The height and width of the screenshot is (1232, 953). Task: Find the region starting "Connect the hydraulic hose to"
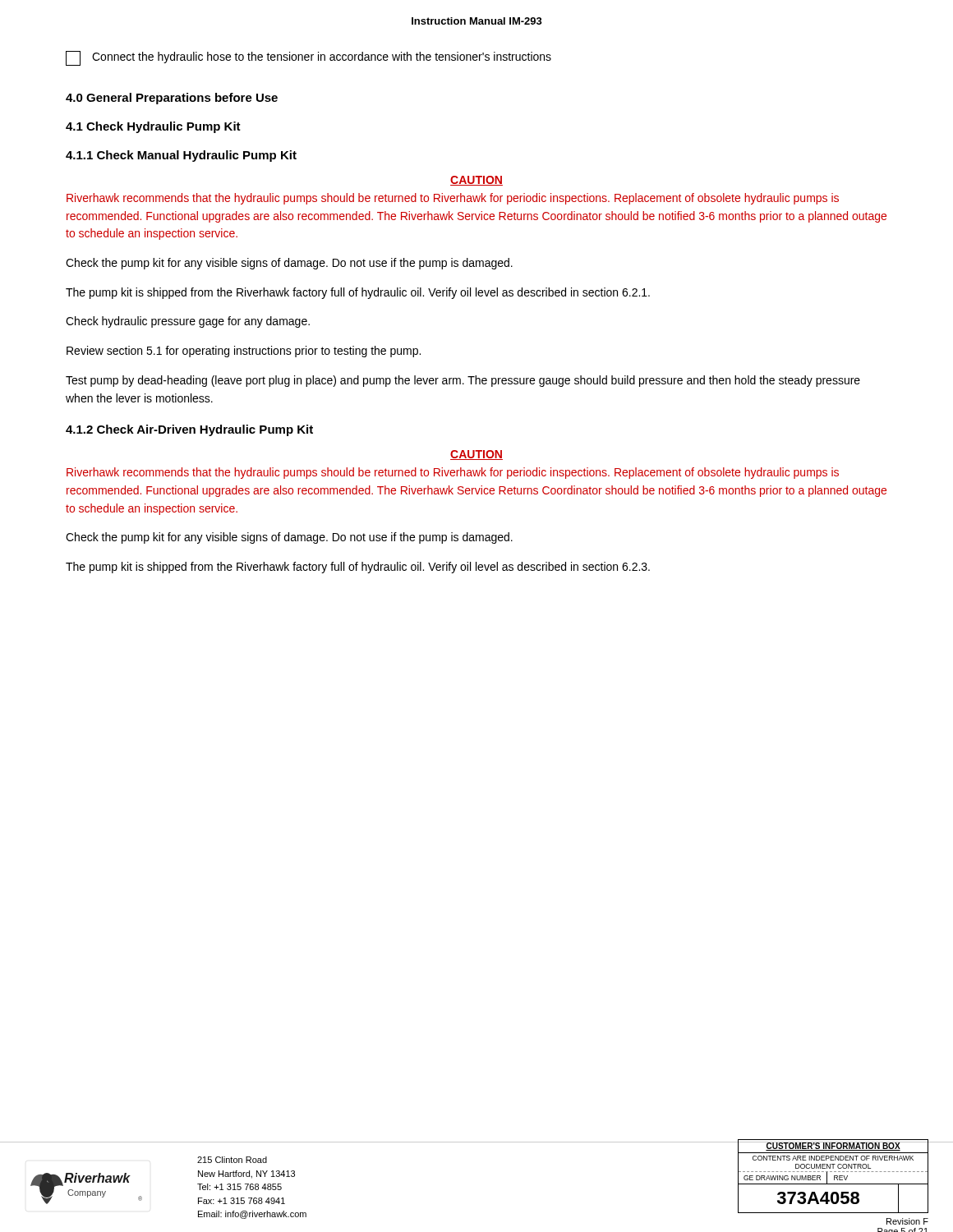309,58
